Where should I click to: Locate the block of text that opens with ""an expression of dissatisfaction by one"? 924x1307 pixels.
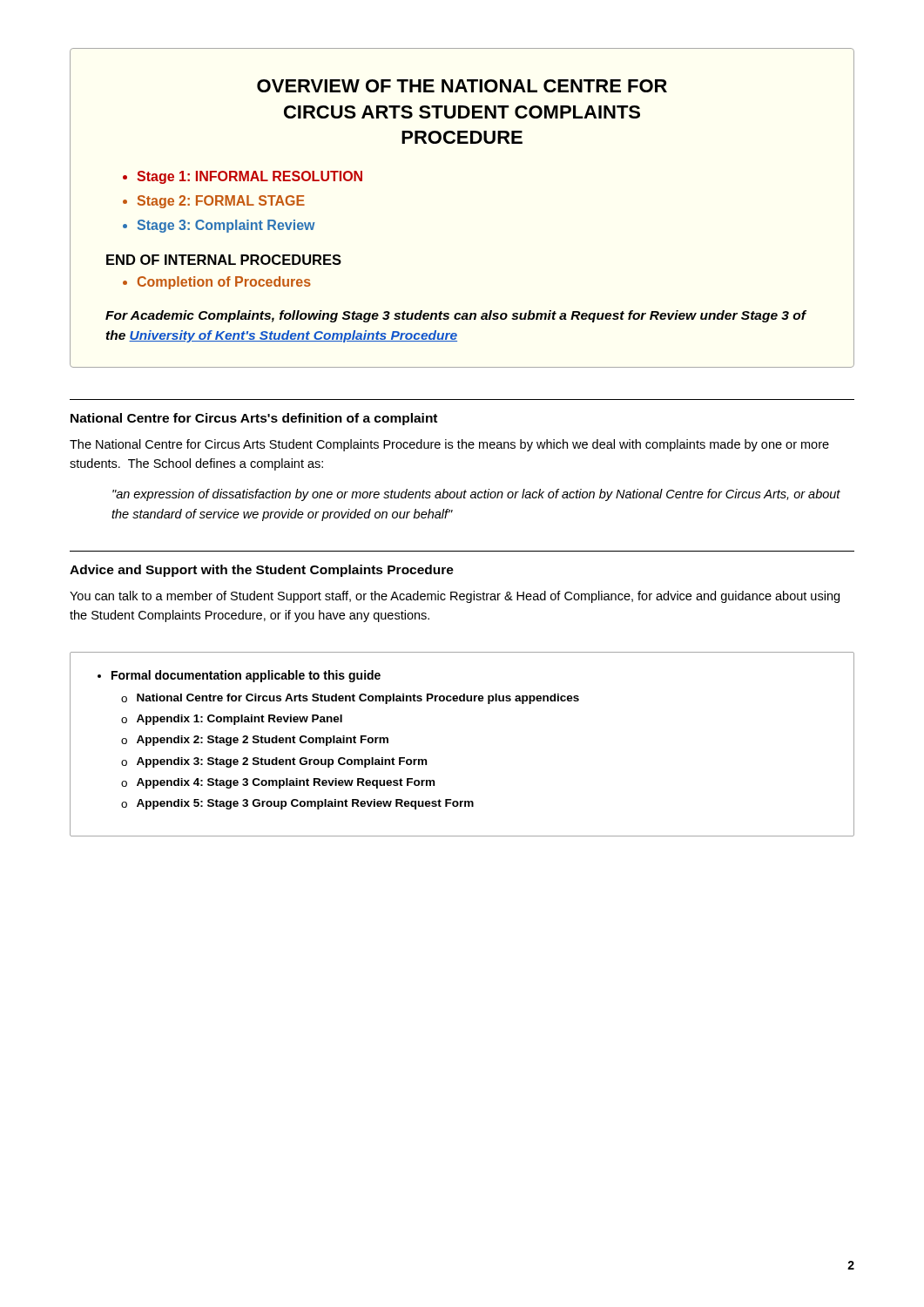tap(476, 504)
